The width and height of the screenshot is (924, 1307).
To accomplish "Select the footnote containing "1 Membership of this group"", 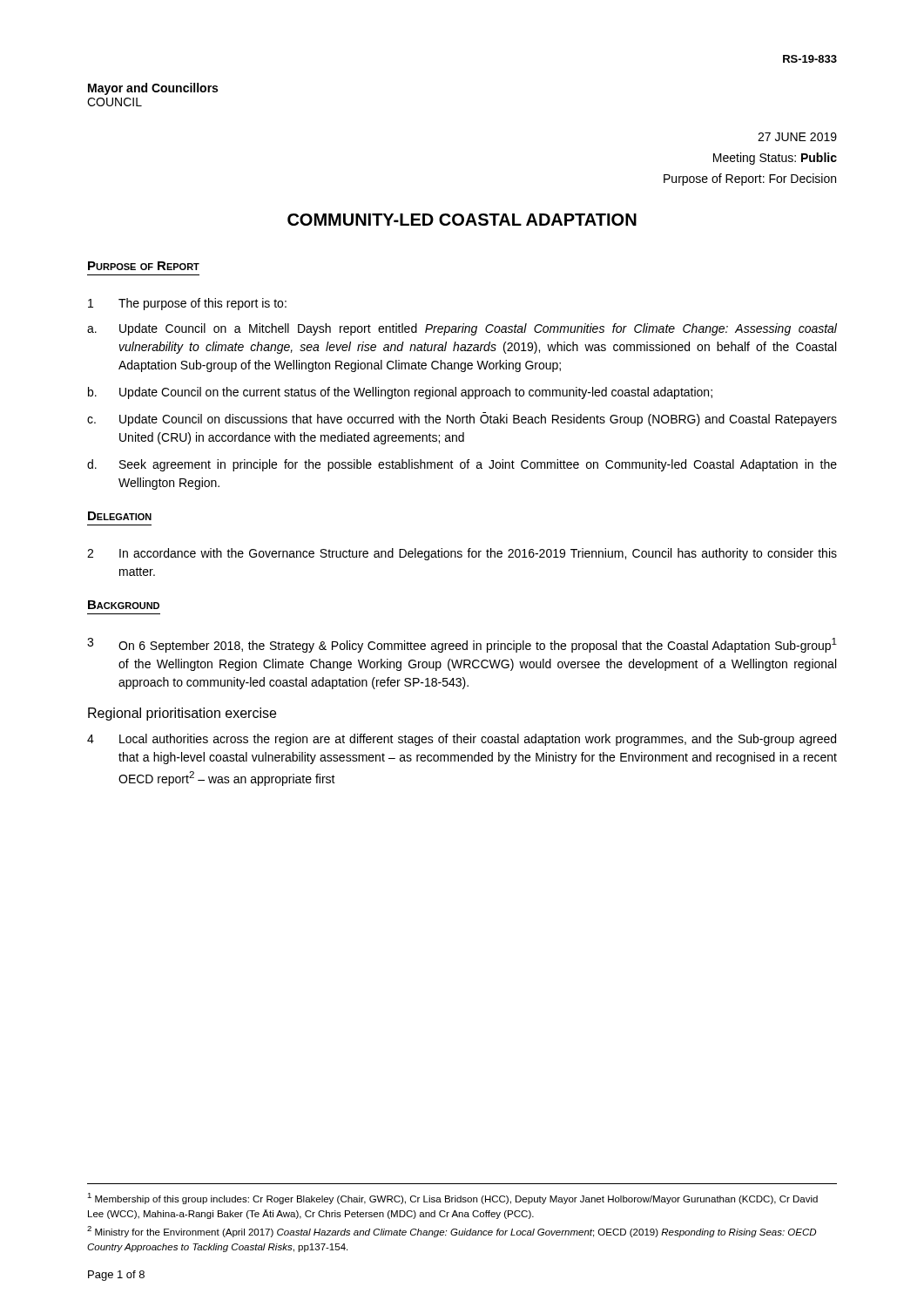I will coord(453,1221).
